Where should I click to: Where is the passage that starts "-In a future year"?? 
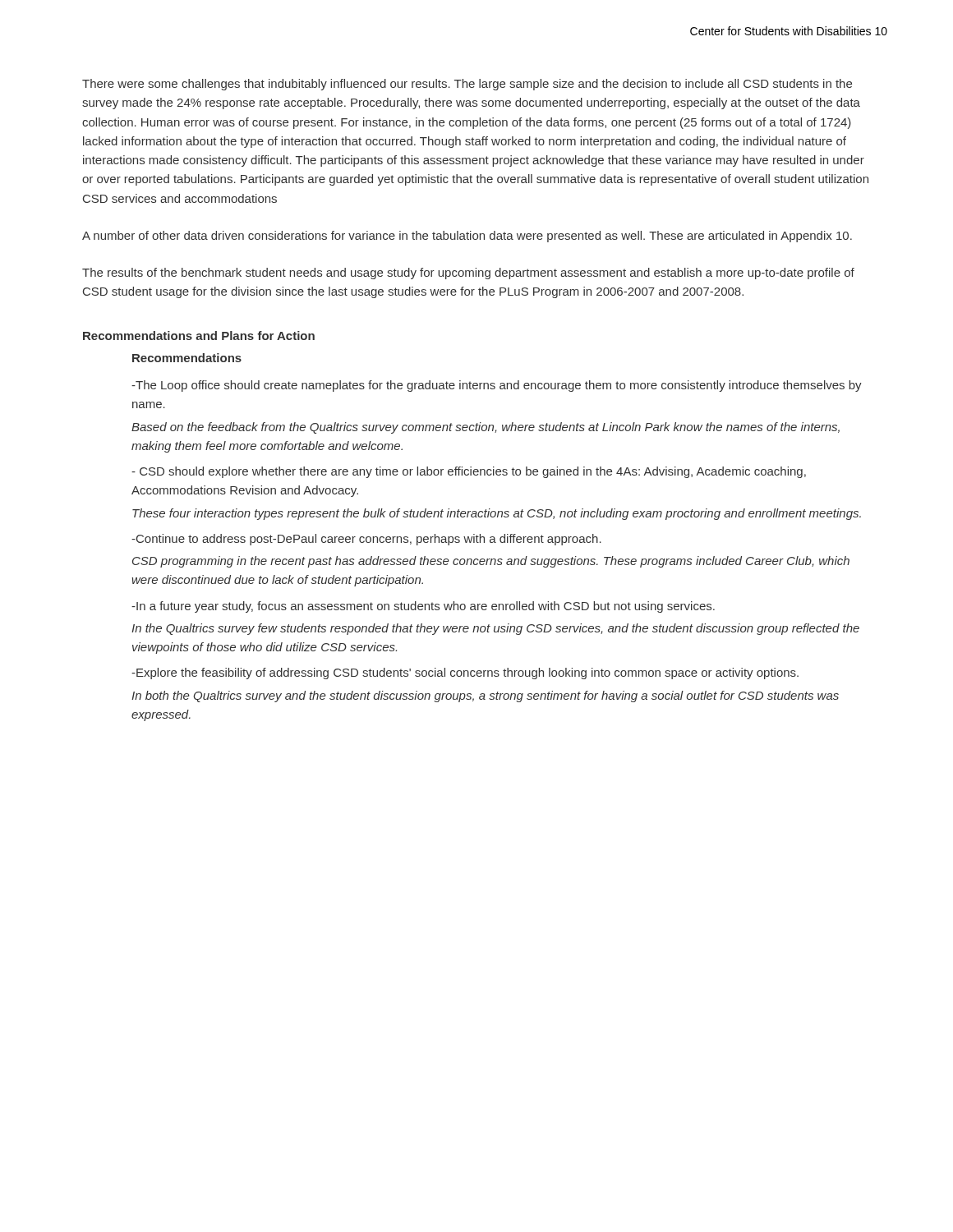point(423,605)
